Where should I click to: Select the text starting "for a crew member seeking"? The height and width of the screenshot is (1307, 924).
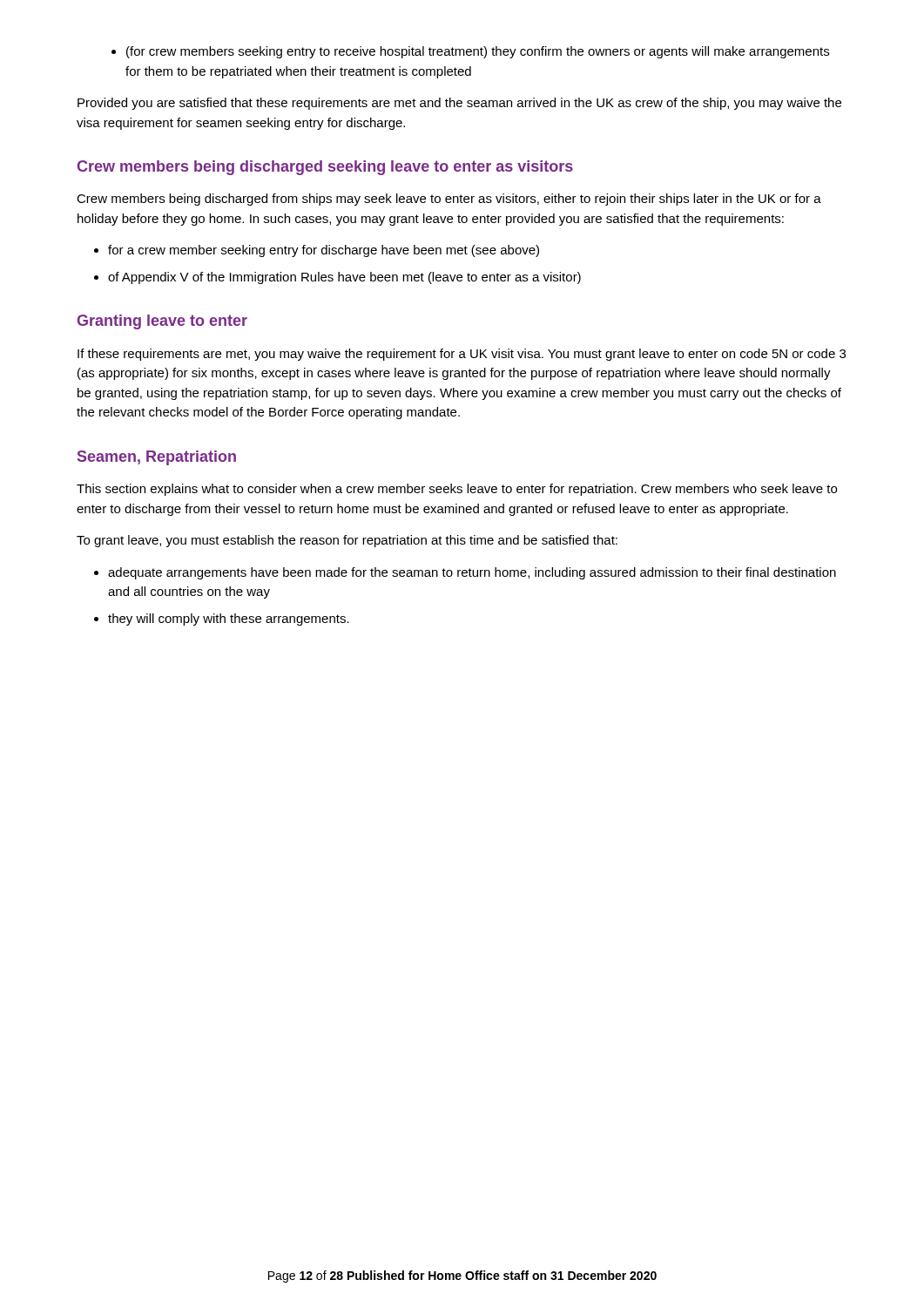(462, 251)
